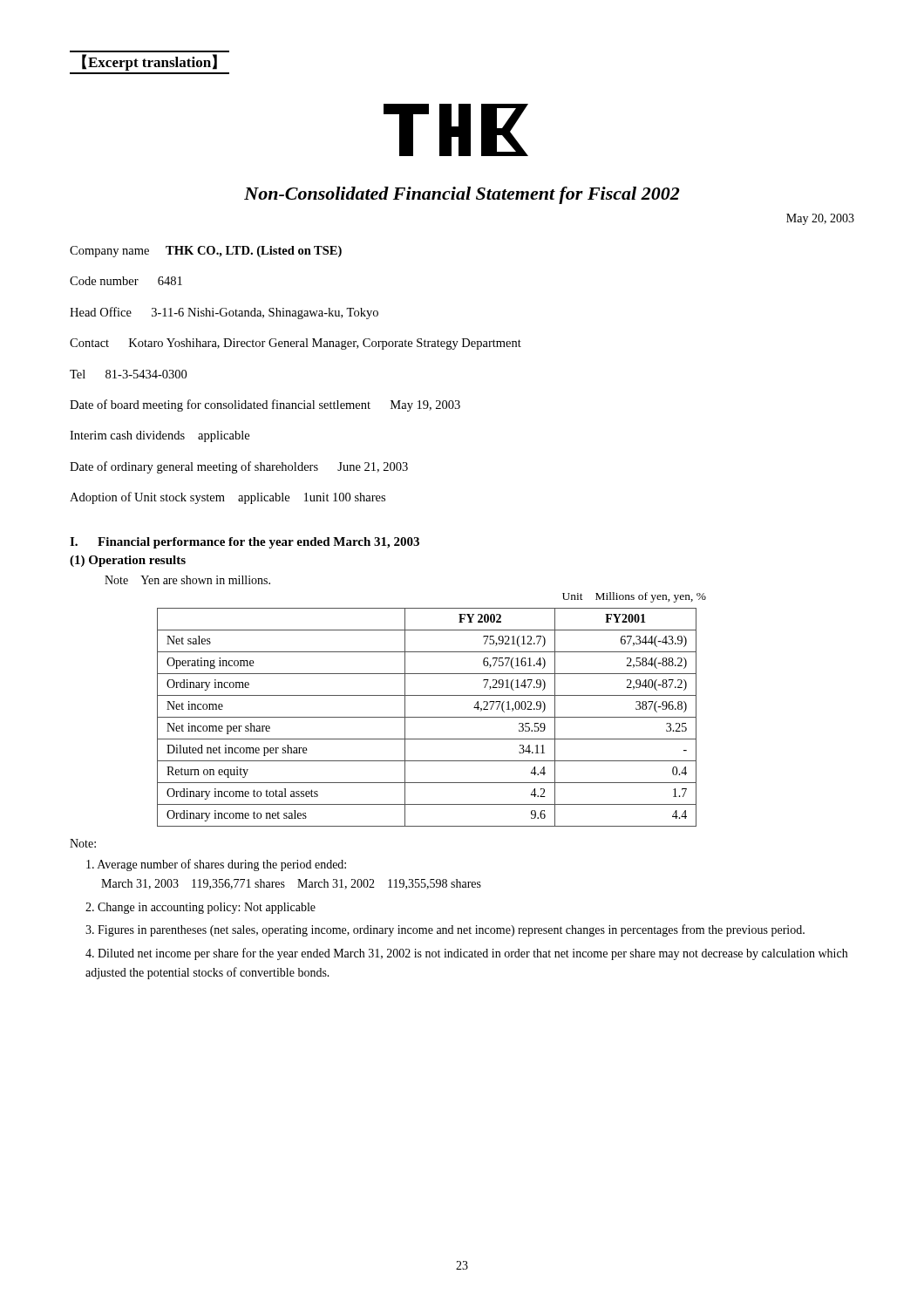The height and width of the screenshot is (1308, 924).
Task: Point to the text block starting "Adoption of Unit stock system applicable 1unit"
Action: (x=228, y=497)
